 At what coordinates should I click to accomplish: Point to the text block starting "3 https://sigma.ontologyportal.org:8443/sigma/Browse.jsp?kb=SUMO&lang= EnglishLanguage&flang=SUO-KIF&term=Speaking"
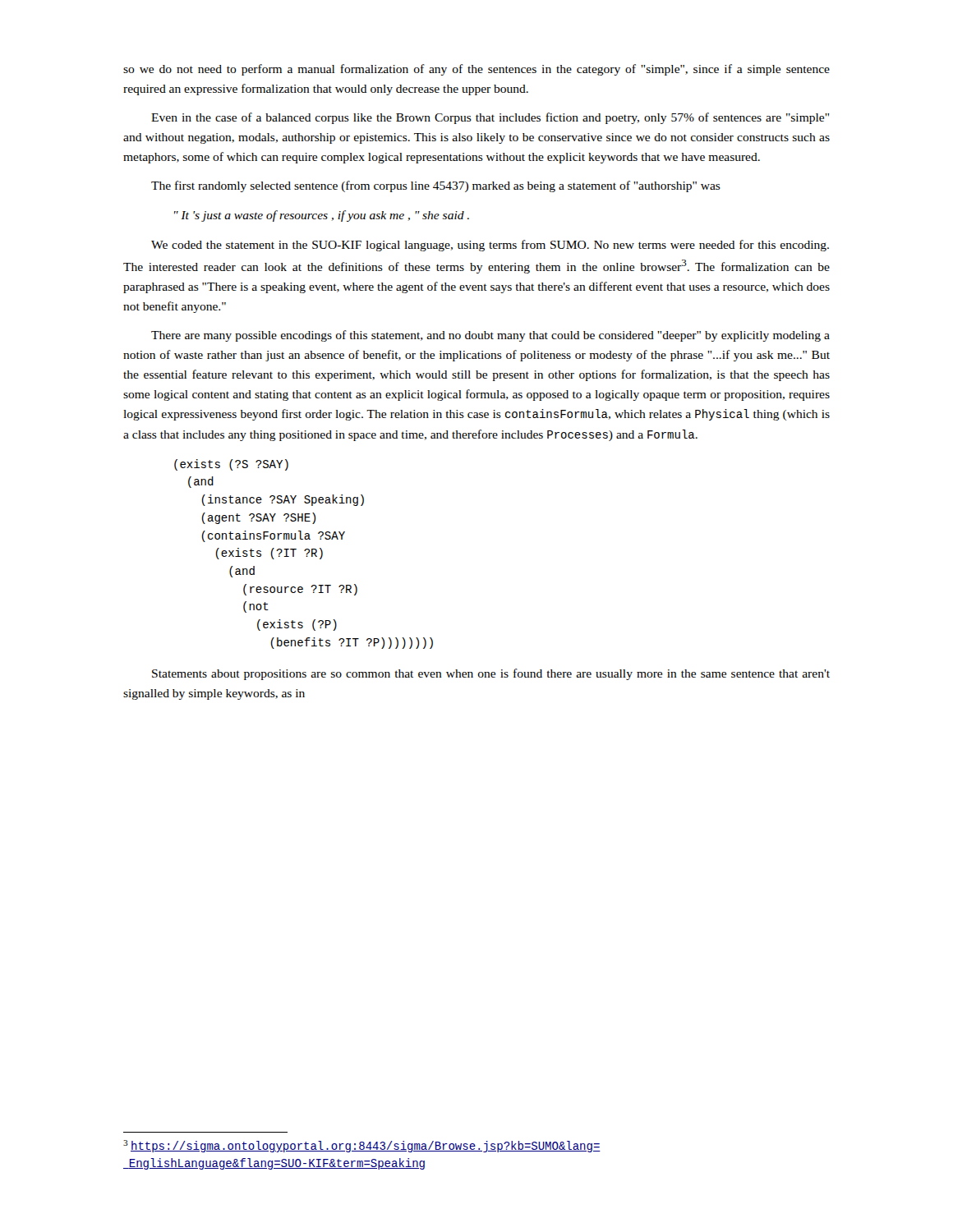[x=362, y=1154]
